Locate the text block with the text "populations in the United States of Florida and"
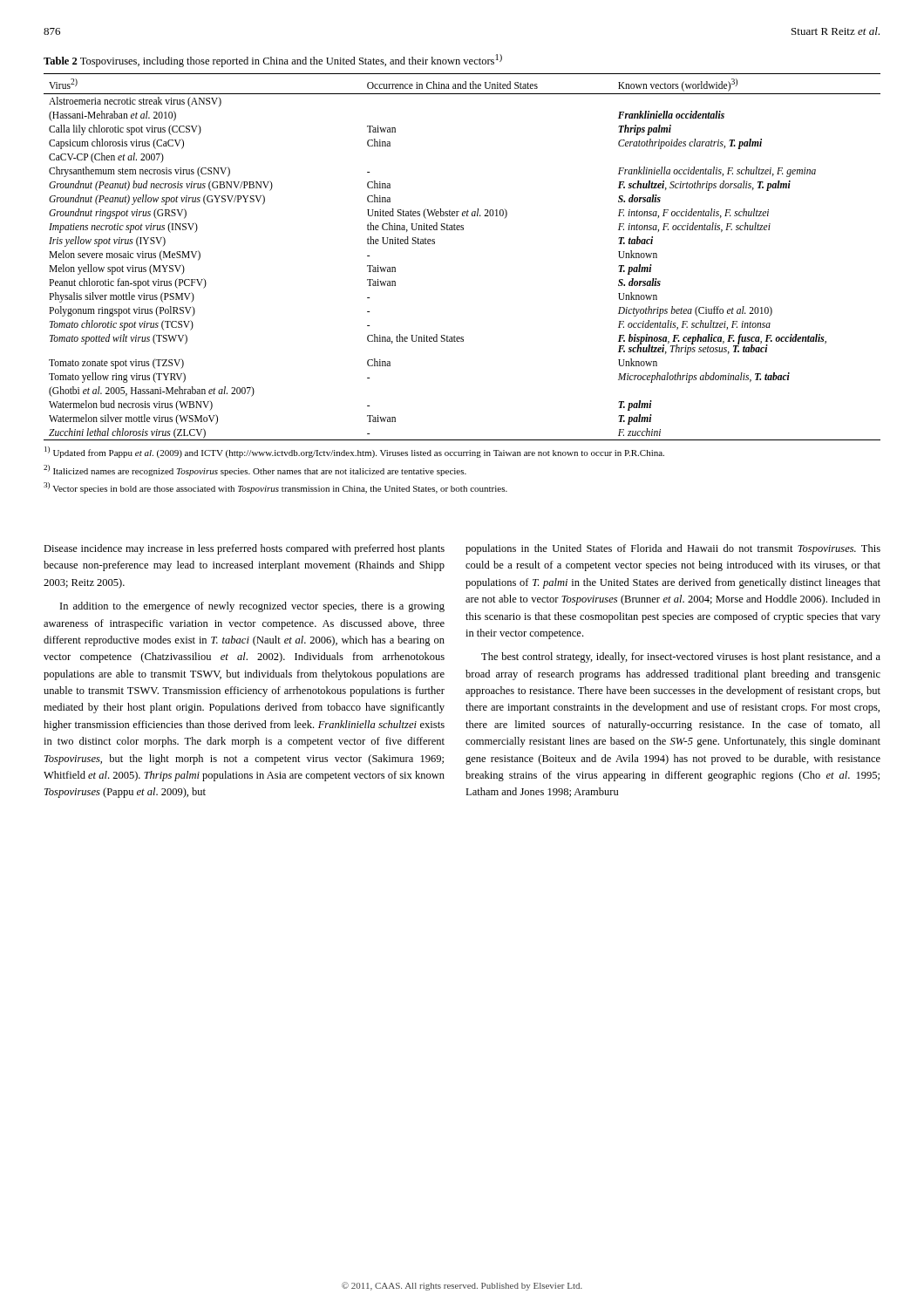The image size is (924, 1308). point(673,671)
